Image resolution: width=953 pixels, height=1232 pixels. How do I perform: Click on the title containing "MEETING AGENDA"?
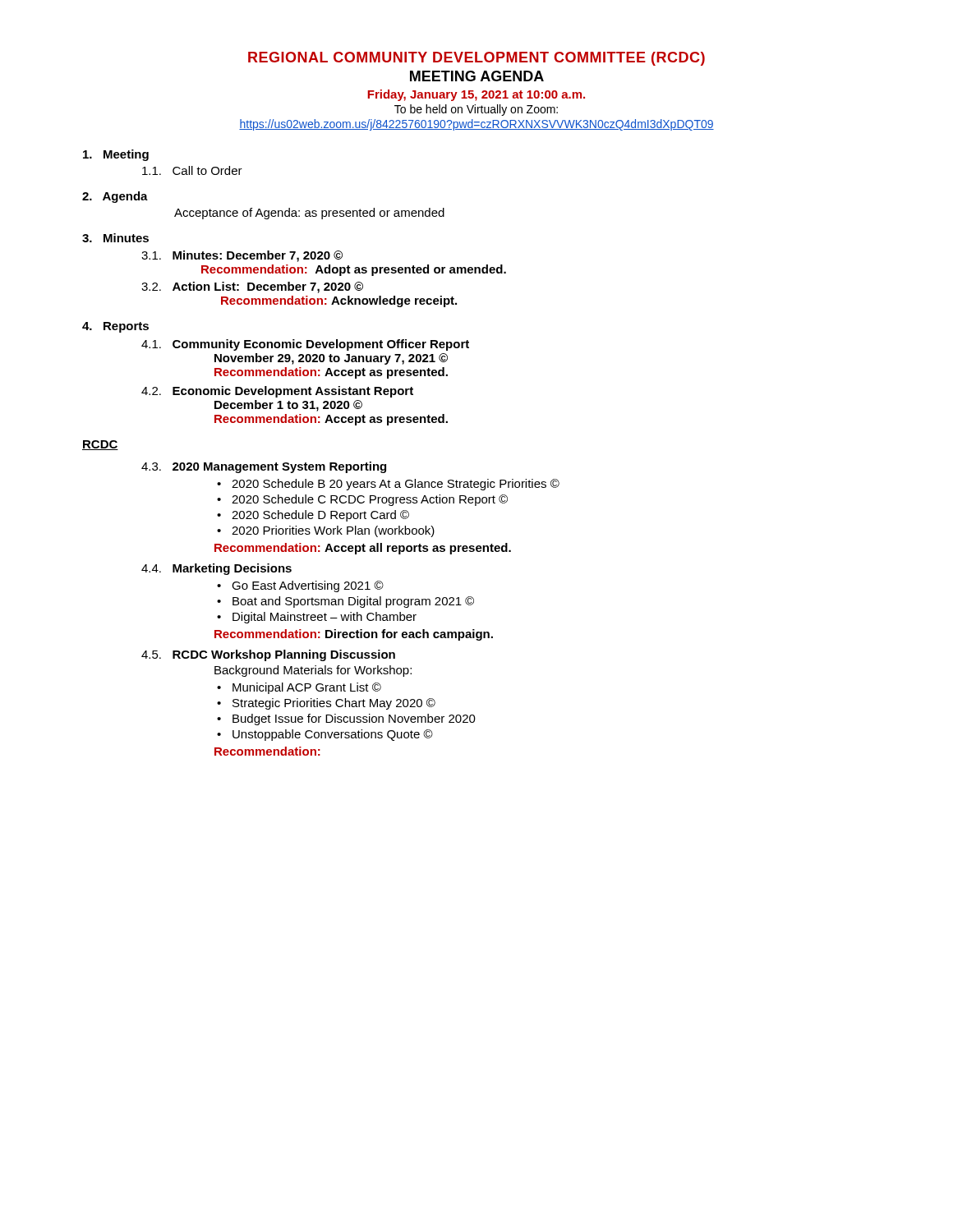pyautogui.click(x=476, y=76)
